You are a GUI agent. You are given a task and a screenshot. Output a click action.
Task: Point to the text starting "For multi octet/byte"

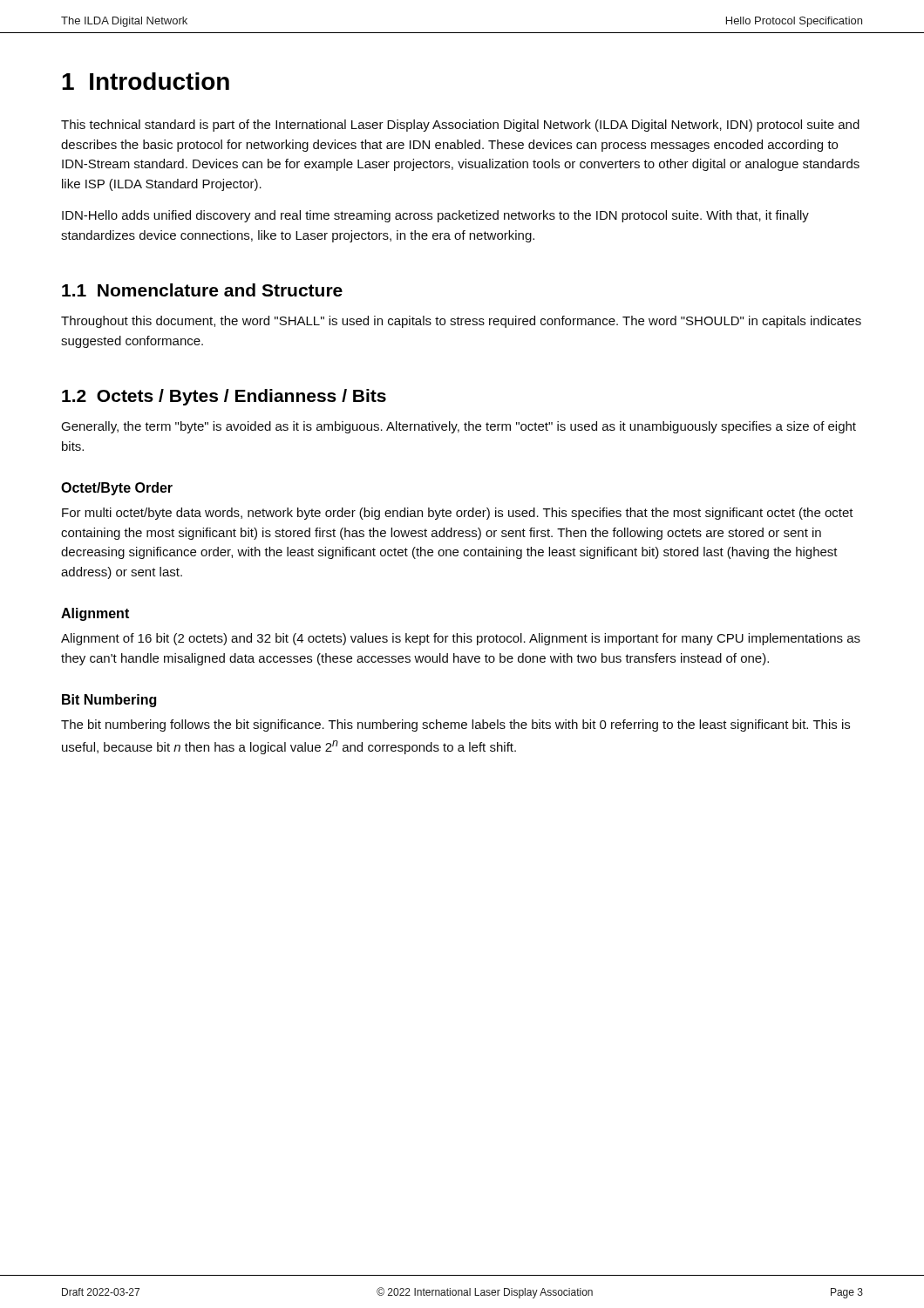457,542
